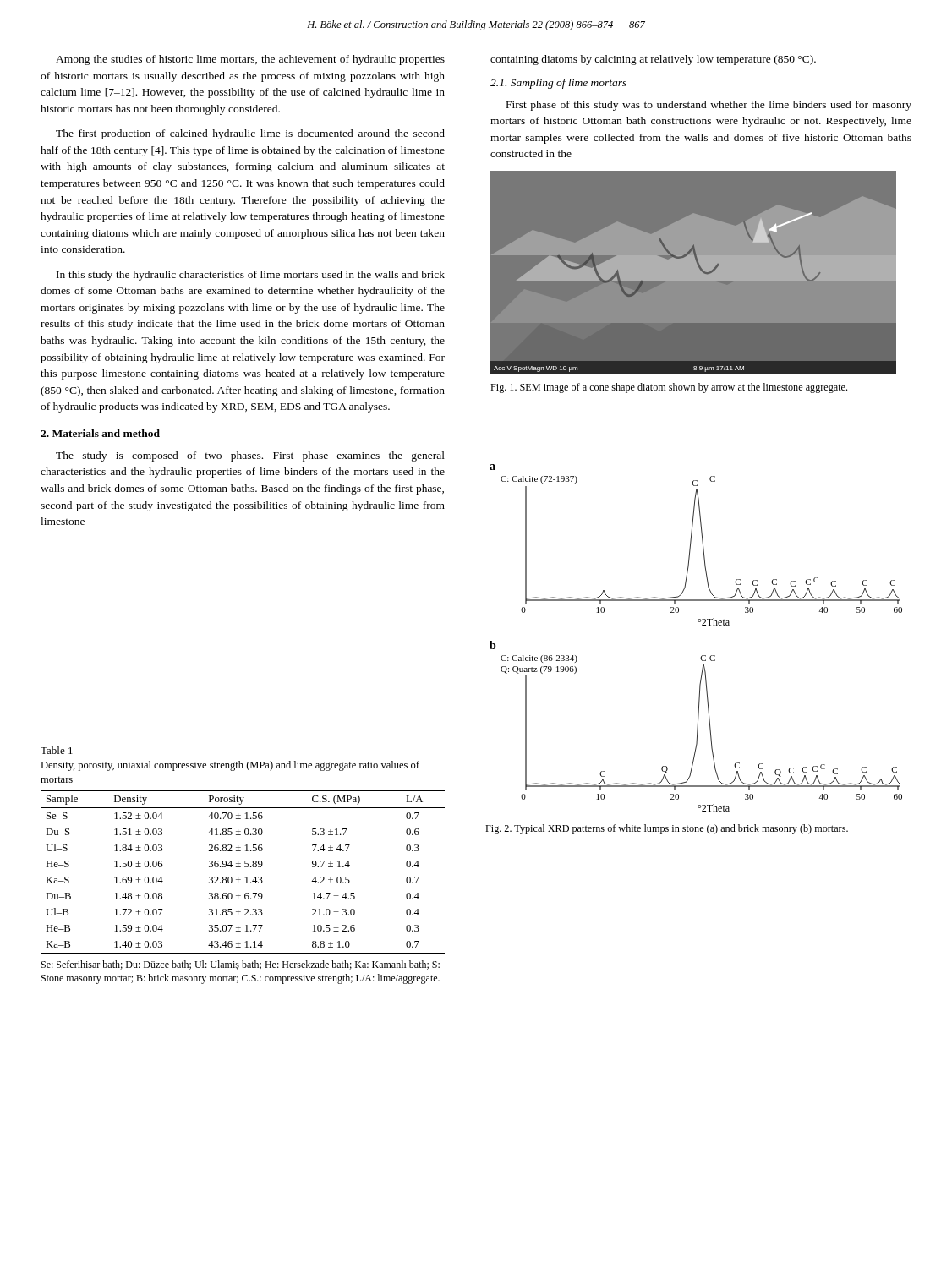Image resolution: width=952 pixels, height=1268 pixels.
Task: Point to the block beginning "containing diatoms by calcining at"
Action: [x=701, y=59]
